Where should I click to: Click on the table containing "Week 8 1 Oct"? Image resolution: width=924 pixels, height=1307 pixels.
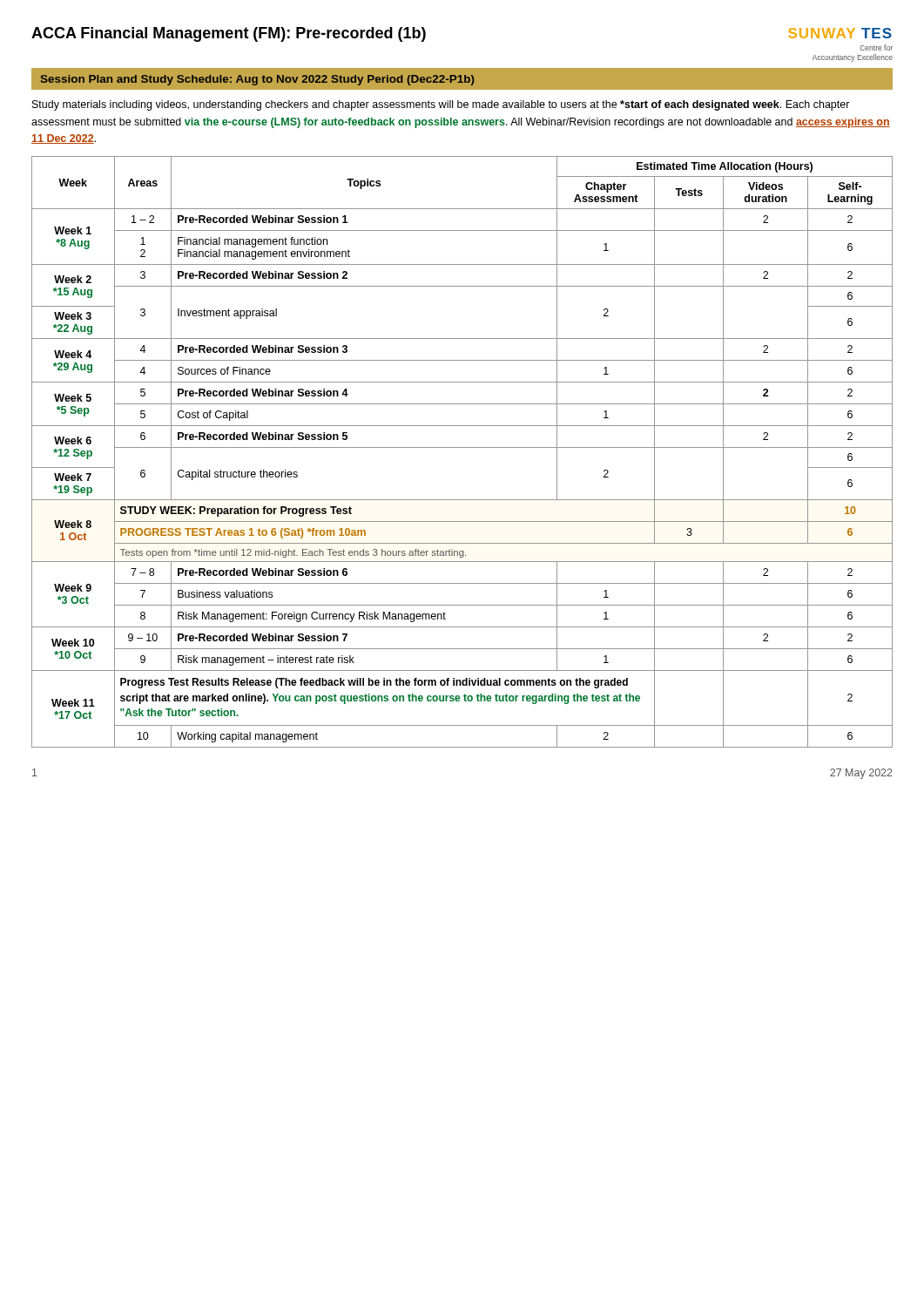pyautogui.click(x=462, y=452)
